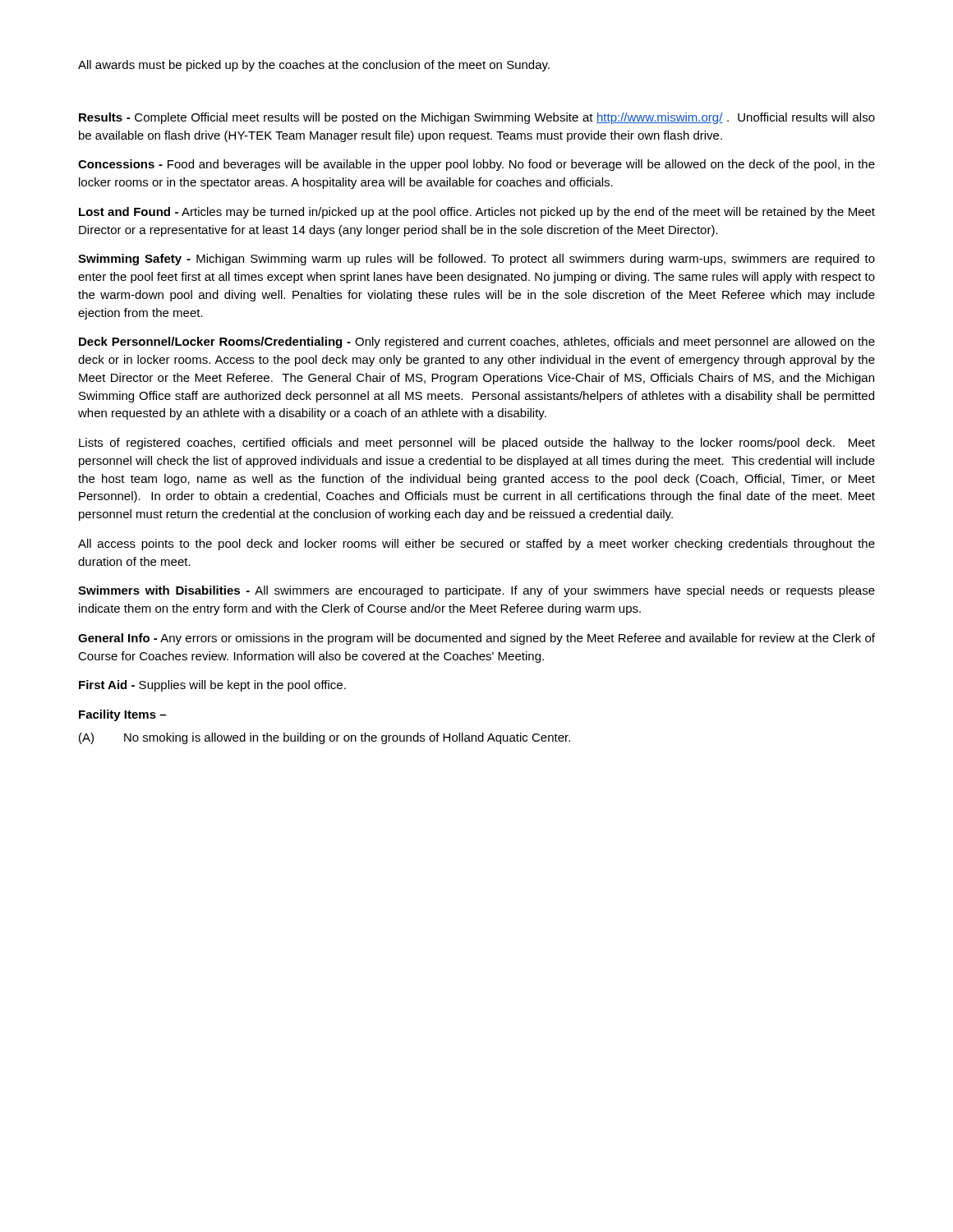
Task: Where is the passage that starts "Swimming Safety - Michigan Swimming warm"?
Action: pyautogui.click(x=476, y=285)
